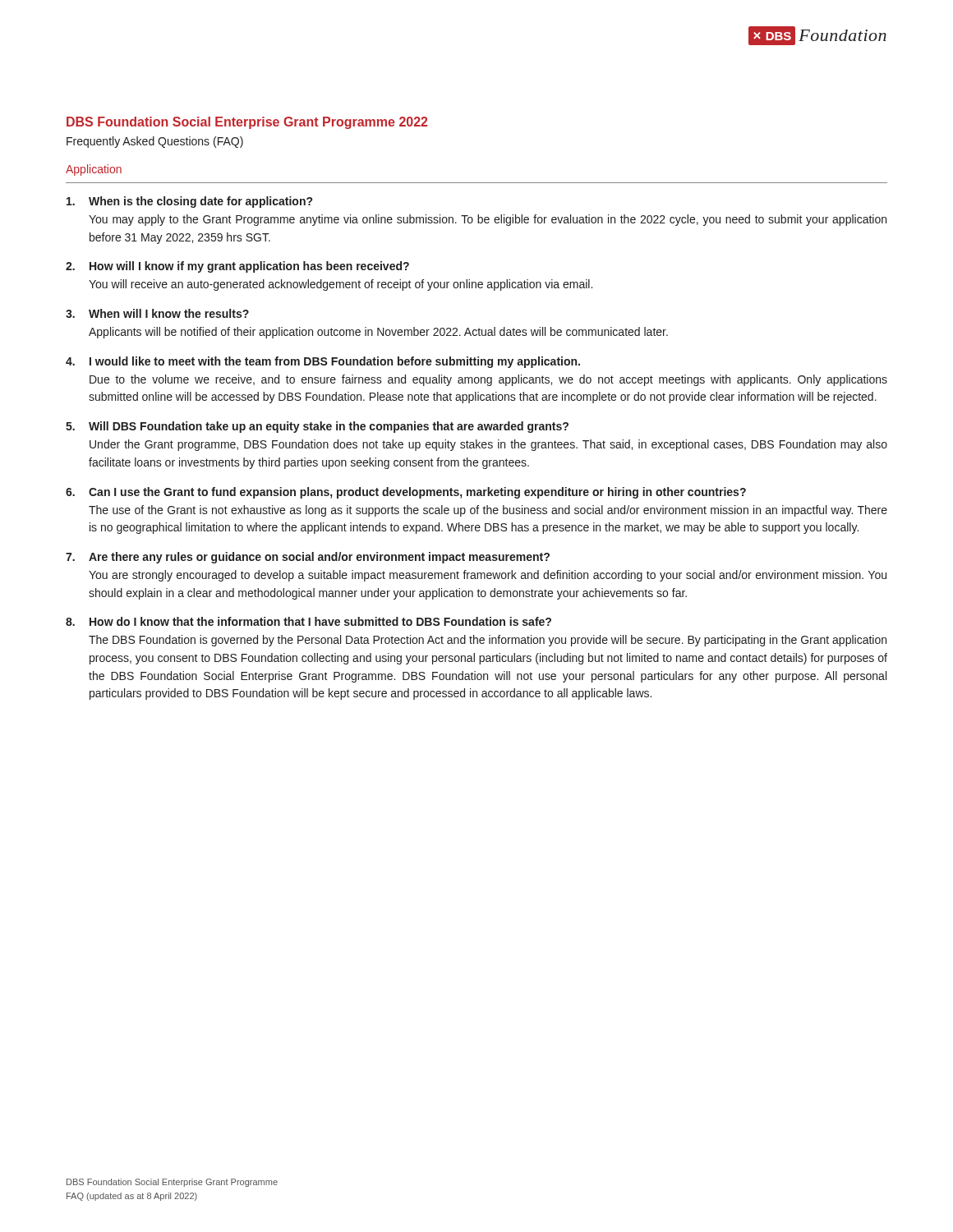
Task: Find the block on this page that starts "4. I would like"
Action: pos(476,381)
